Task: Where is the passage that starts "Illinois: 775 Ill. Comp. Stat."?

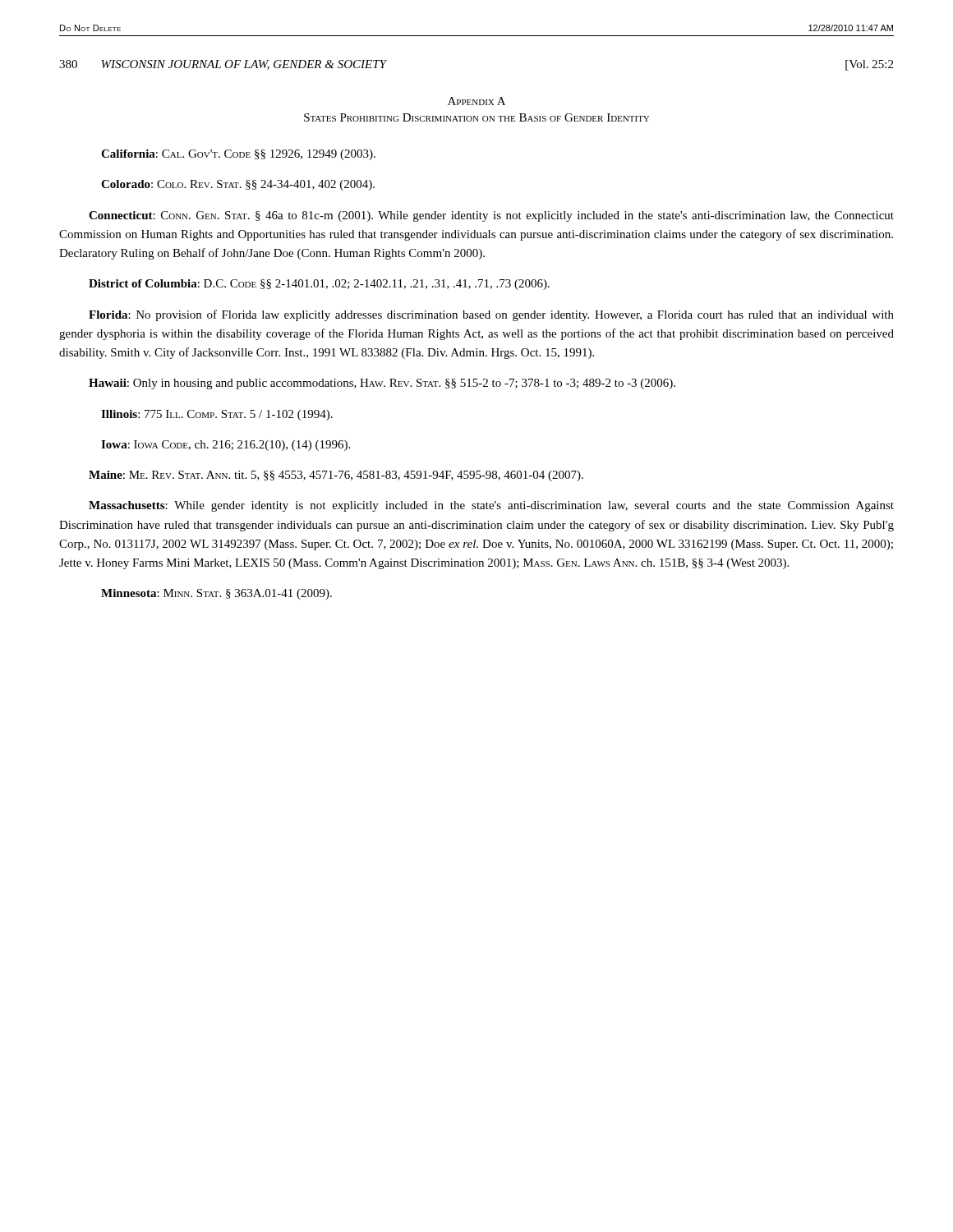Action: (211, 414)
